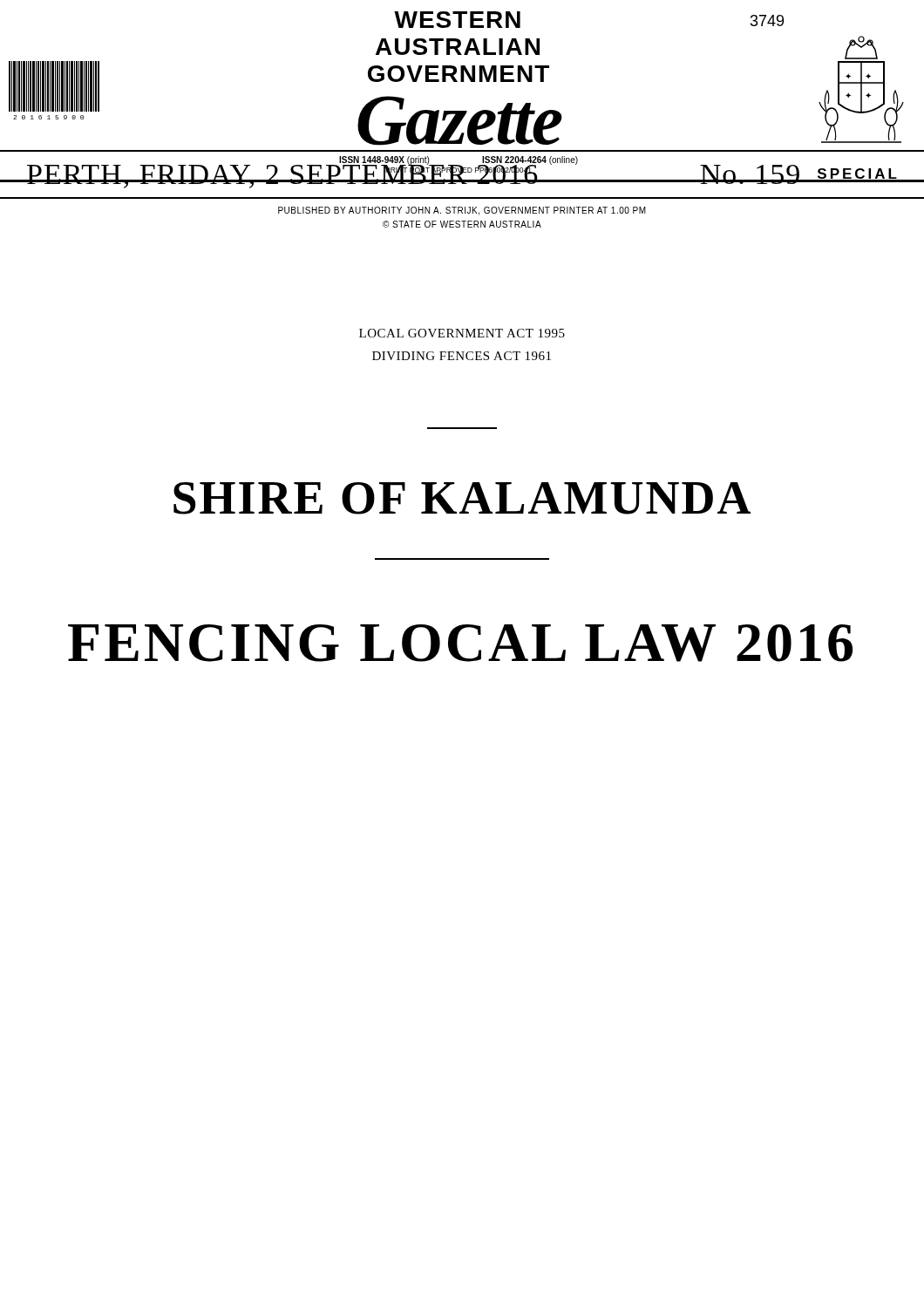Viewport: 924px width, 1308px height.
Task: Find the title containing "PERTH, FRIDAY, 2 SEPTEMBER 2016"
Action: [475, 174]
